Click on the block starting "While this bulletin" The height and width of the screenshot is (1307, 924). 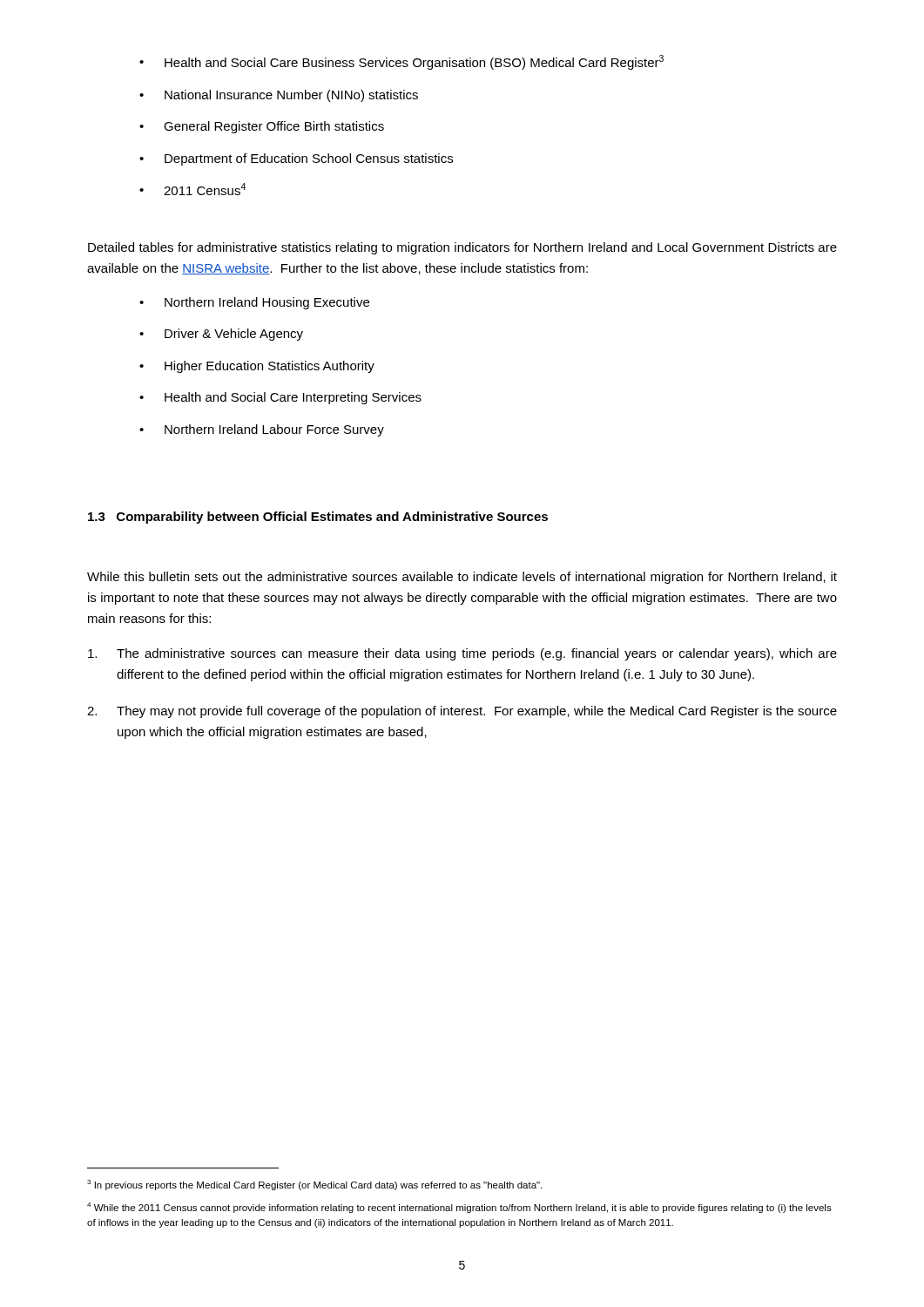[462, 597]
